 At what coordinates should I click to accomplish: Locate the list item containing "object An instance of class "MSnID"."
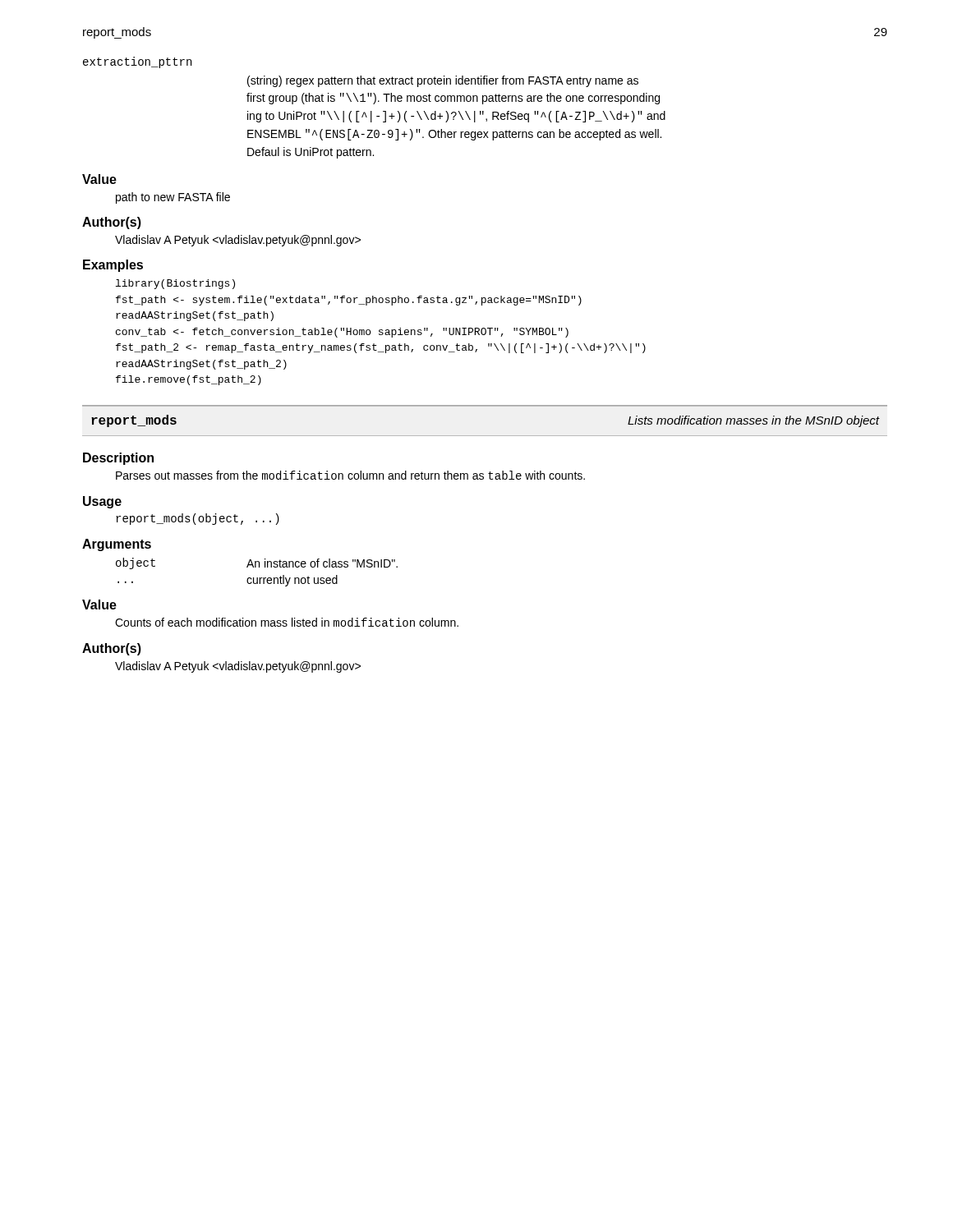click(257, 563)
